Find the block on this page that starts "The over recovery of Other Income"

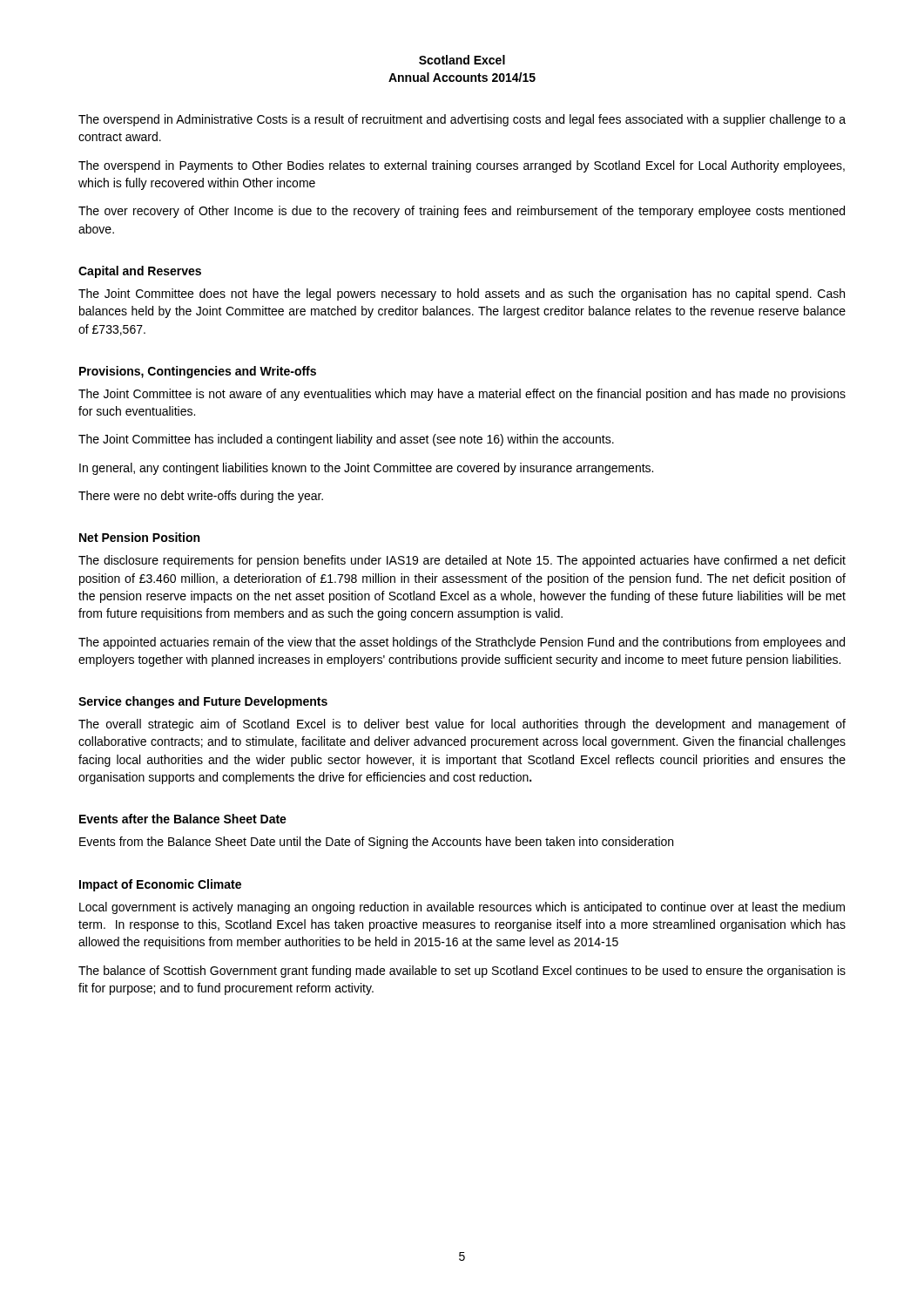point(462,220)
